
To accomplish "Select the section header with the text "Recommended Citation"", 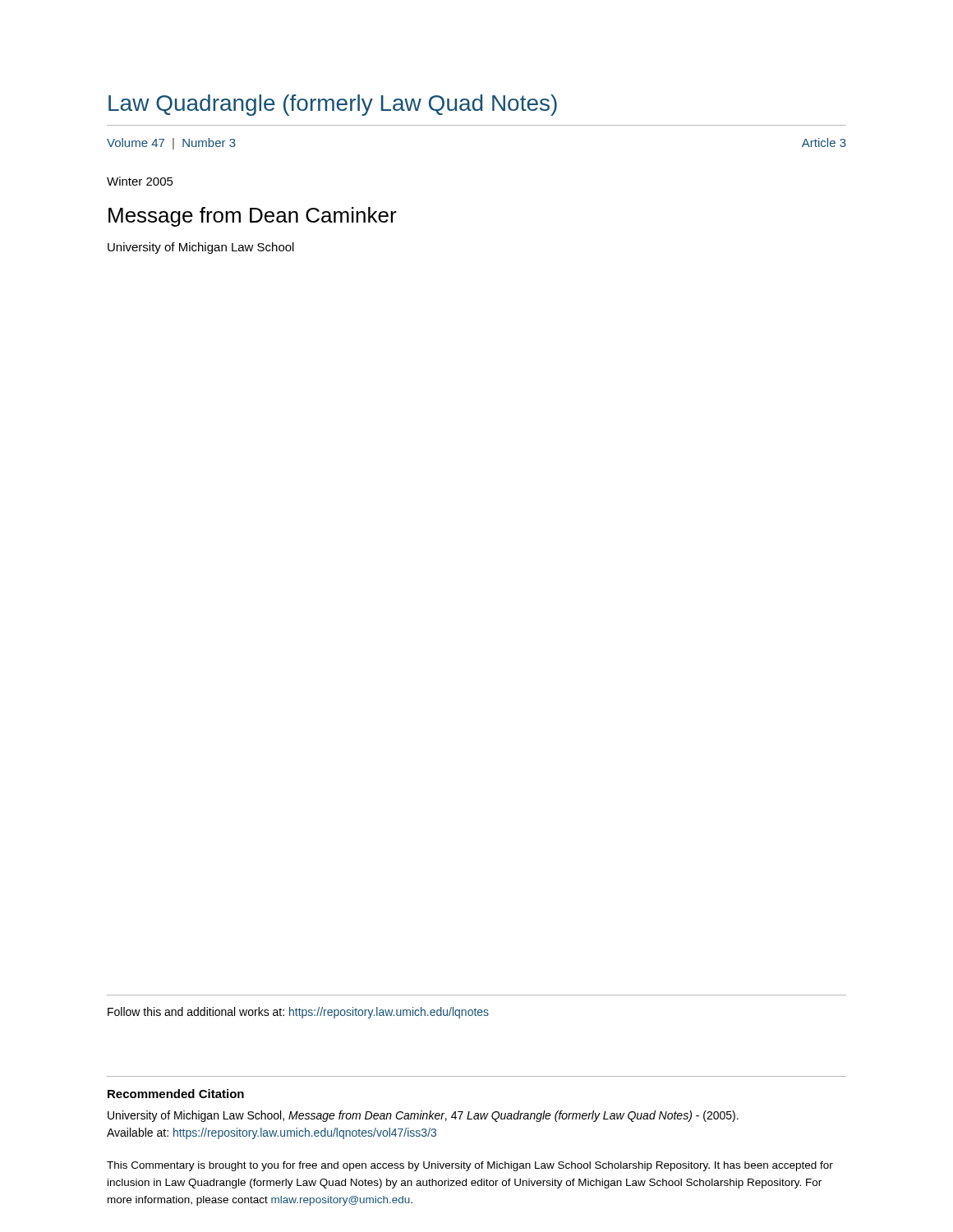I will tap(176, 1094).
